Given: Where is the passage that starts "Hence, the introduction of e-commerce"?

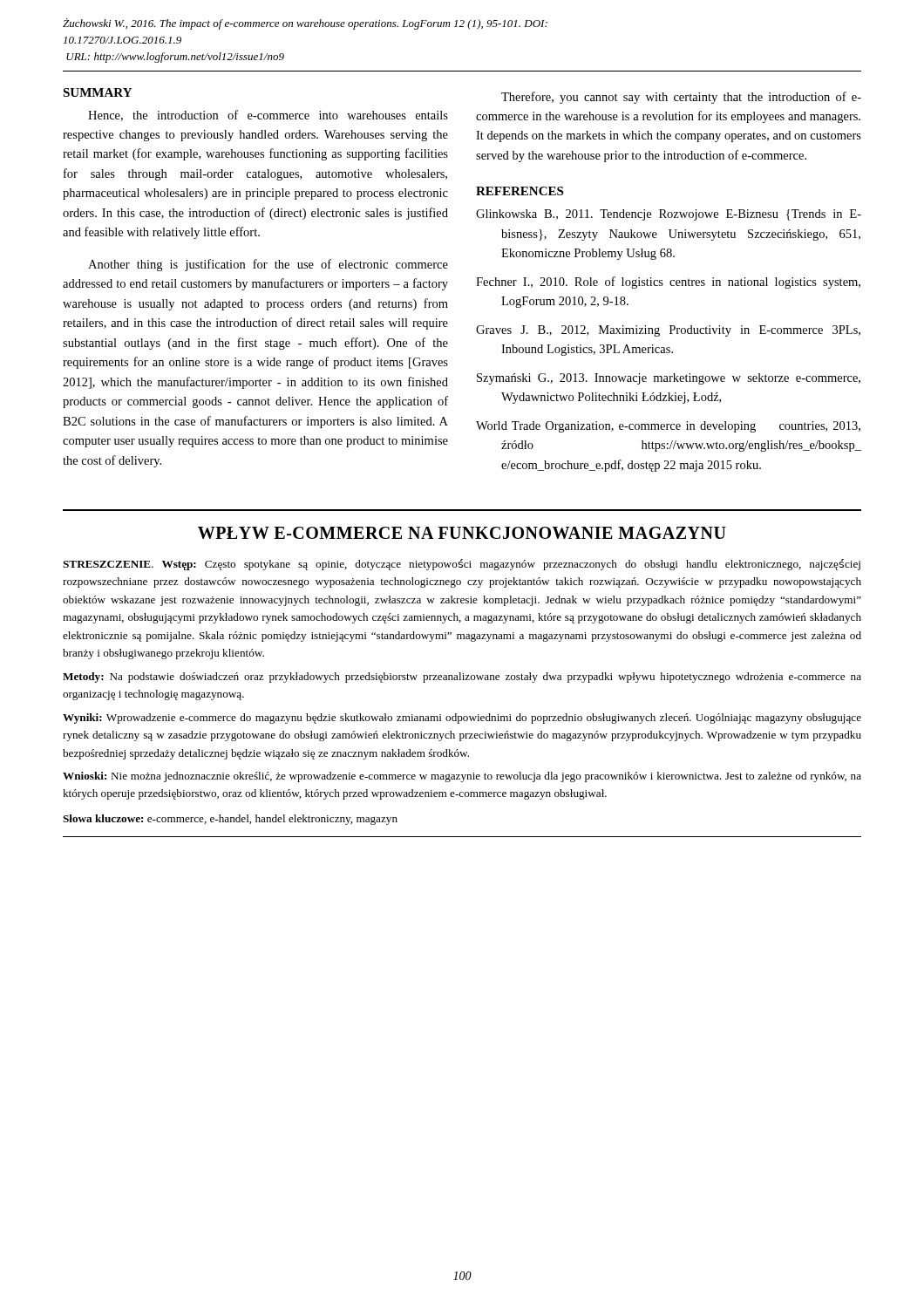Looking at the screenshot, I should [255, 174].
